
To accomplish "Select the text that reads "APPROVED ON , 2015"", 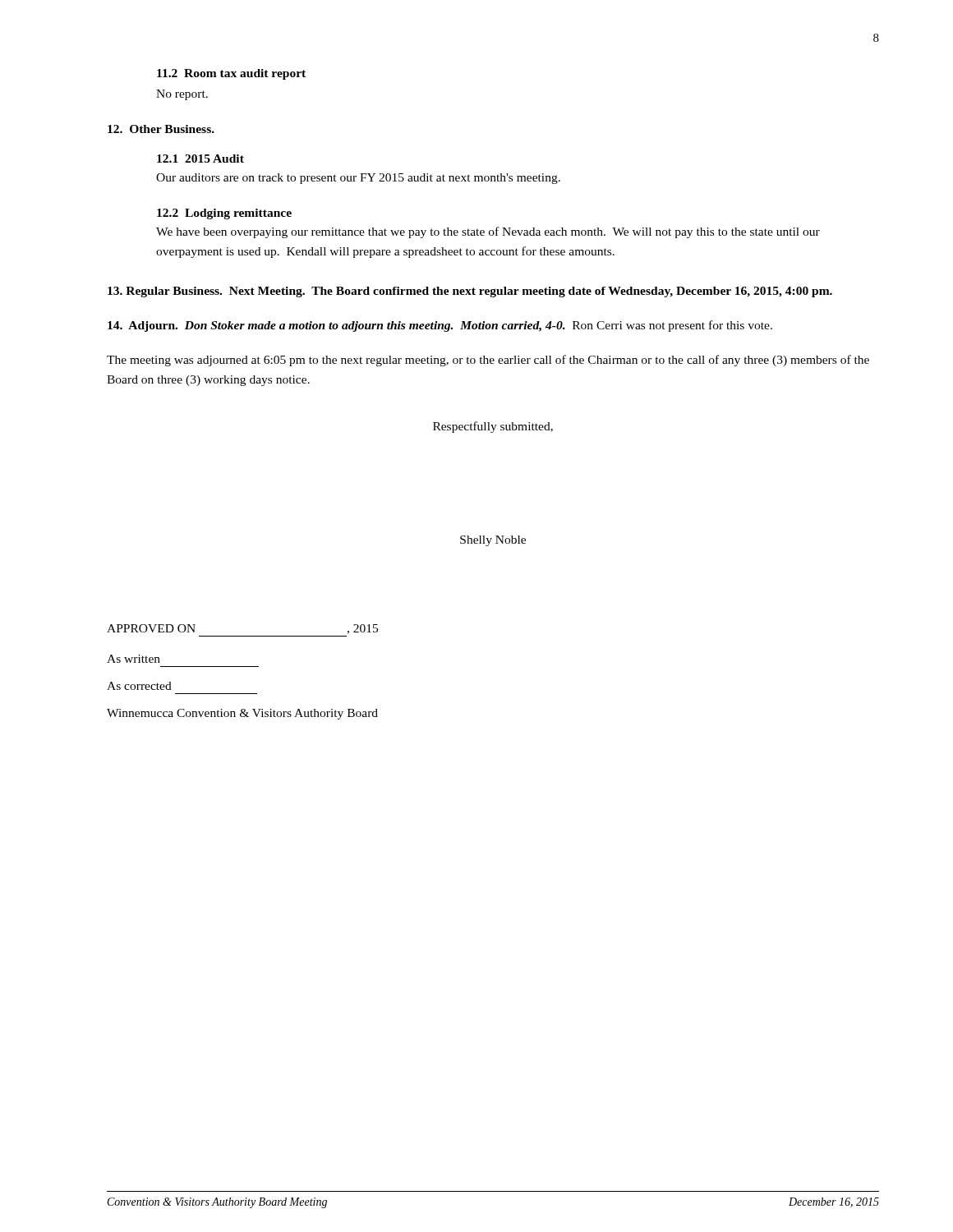I will 243,629.
